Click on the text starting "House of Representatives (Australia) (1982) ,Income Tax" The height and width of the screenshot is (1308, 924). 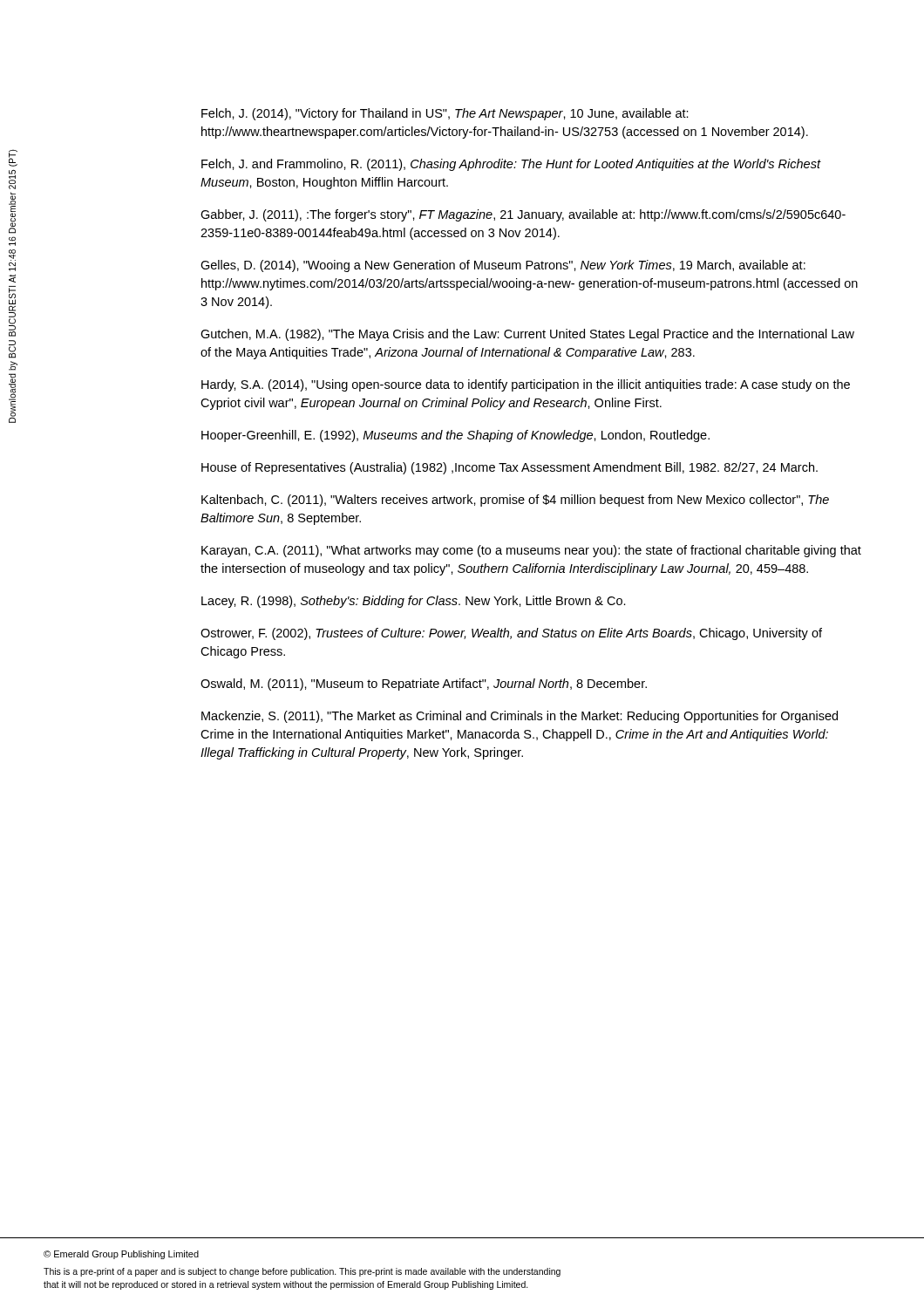pyautogui.click(x=509, y=468)
